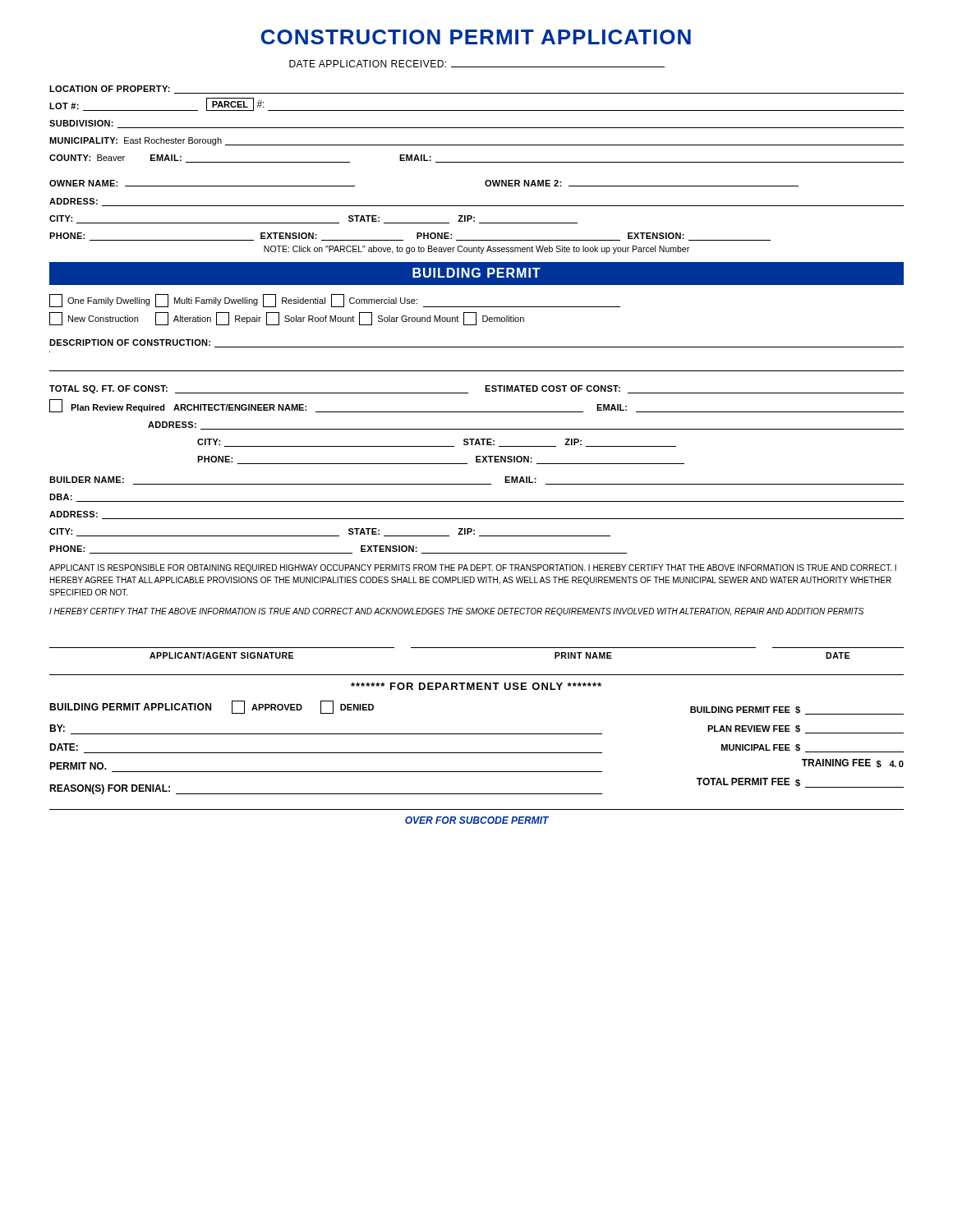Click on the text block that says "TOTAL PERMIT FEE"
Viewport: 953px width, 1232px height.
pyautogui.click(x=800, y=781)
